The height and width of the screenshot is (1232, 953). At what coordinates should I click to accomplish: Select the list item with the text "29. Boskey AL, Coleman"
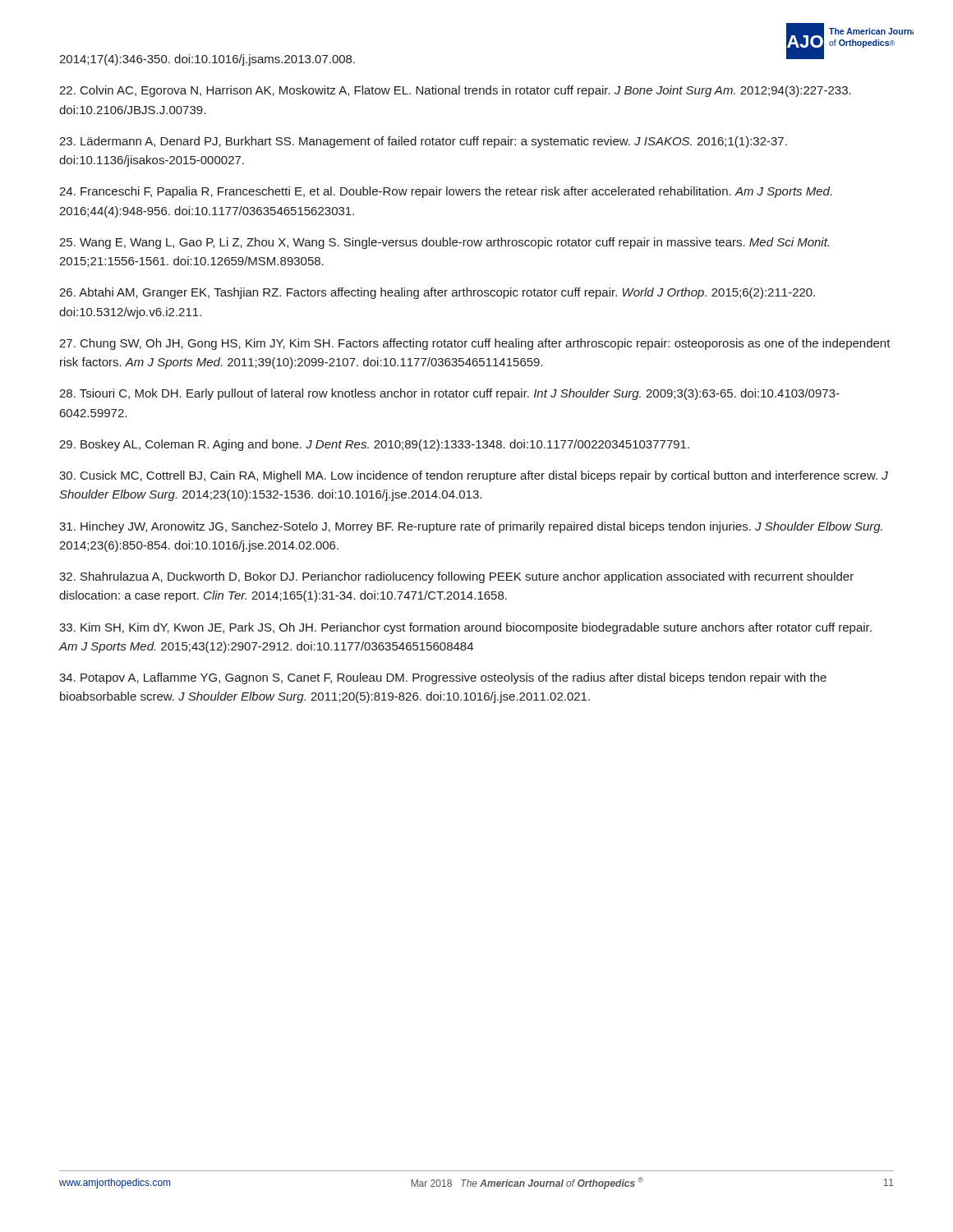coord(375,444)
